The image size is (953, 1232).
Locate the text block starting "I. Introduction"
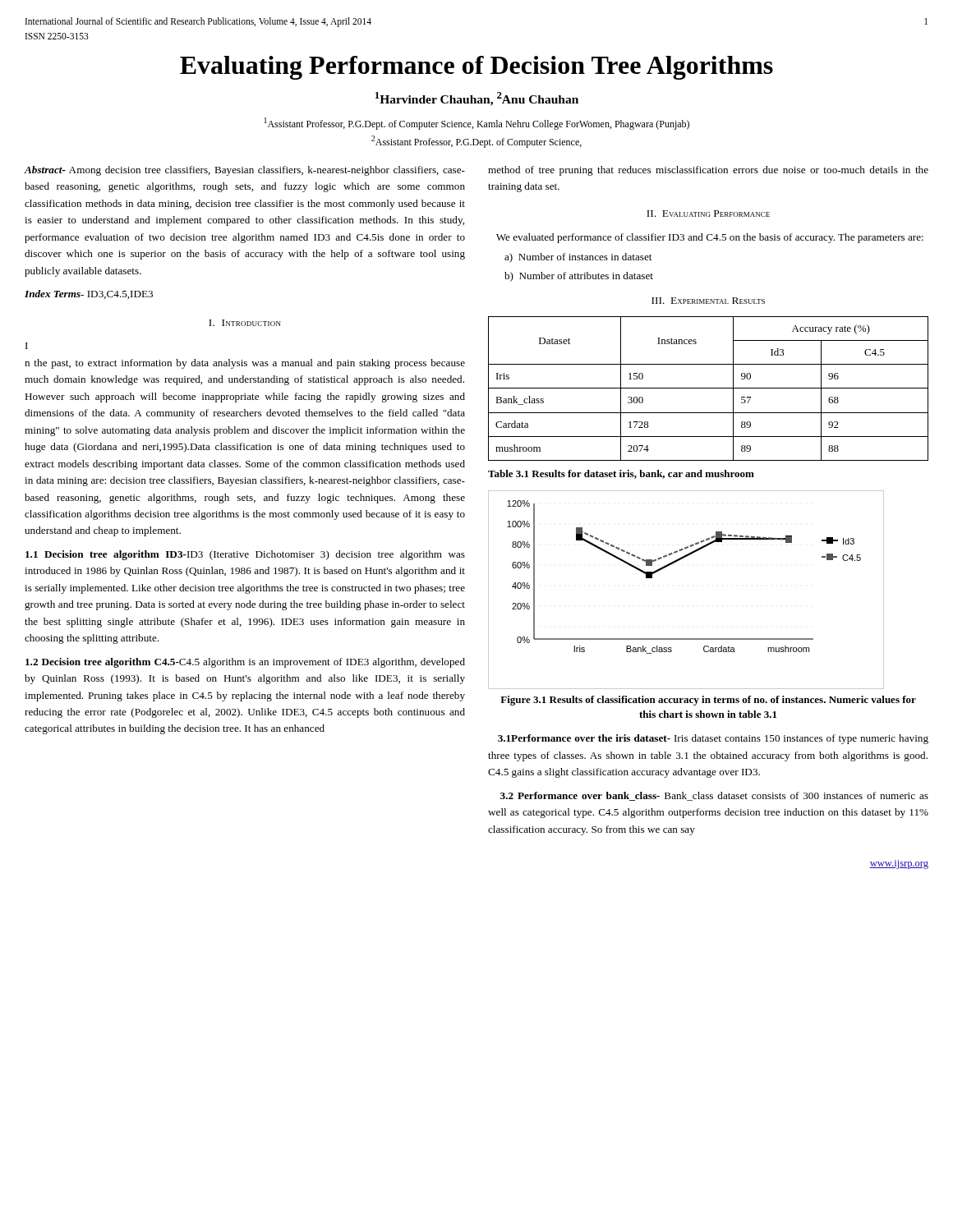[245, 322]
